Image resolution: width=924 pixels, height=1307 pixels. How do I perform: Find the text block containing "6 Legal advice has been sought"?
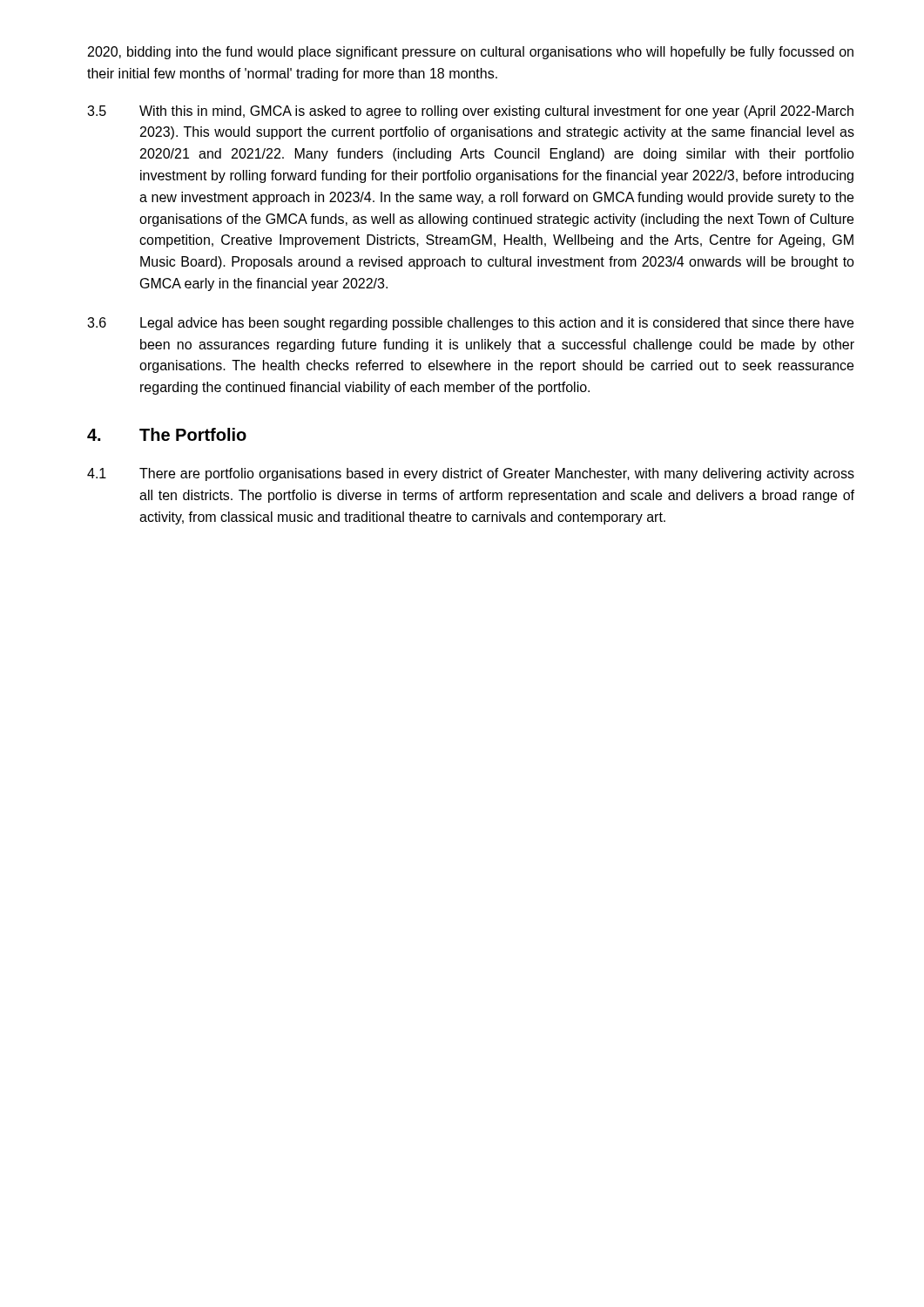click(x=471, y=356)
